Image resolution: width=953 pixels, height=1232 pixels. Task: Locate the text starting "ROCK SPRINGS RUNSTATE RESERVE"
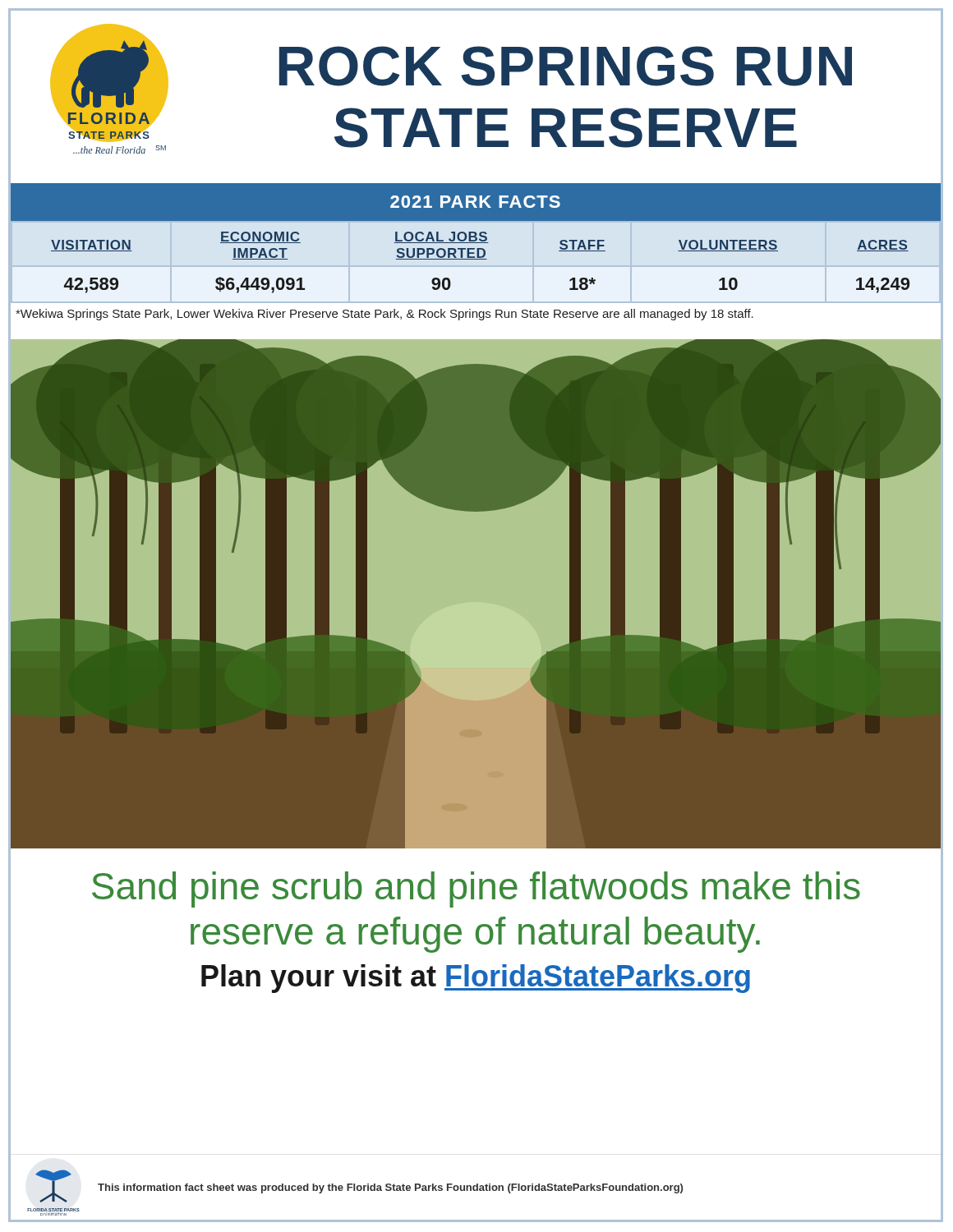coord(566,97)
